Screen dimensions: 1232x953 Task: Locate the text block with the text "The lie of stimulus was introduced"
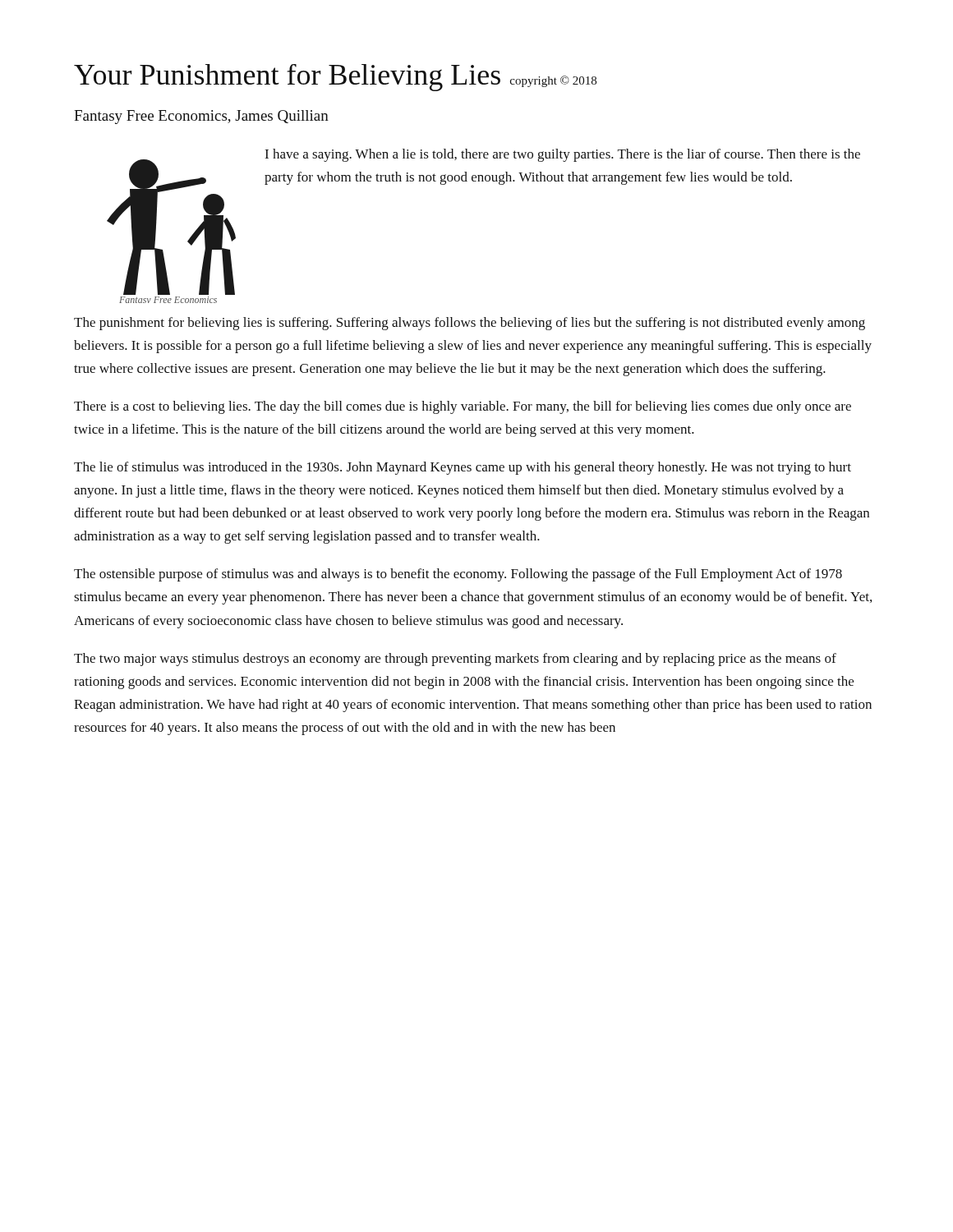pyautogui.click(x=472, y=502)
